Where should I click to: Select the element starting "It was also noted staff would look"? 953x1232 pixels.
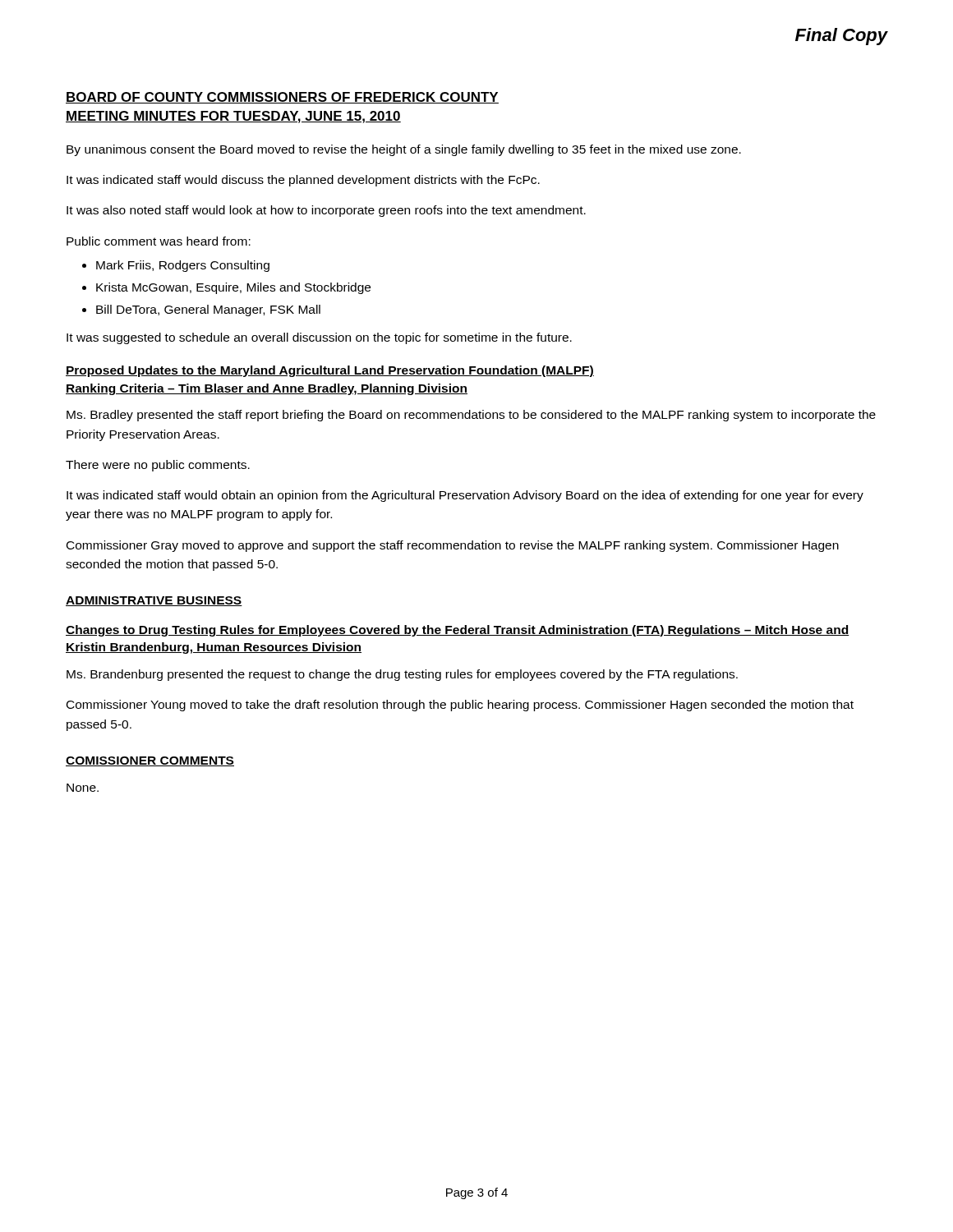pos(326,210)
